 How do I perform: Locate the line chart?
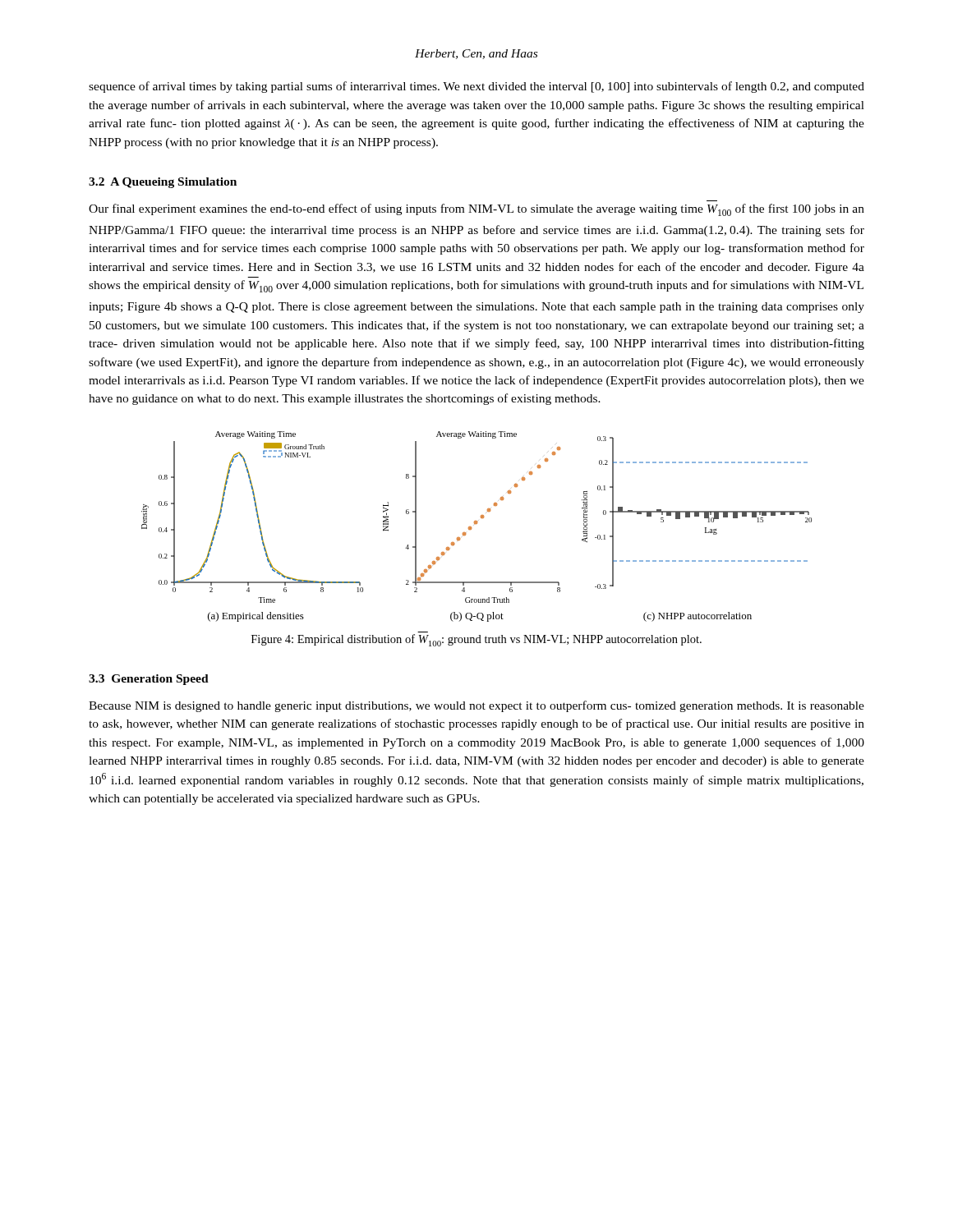[x=255, y=525]
